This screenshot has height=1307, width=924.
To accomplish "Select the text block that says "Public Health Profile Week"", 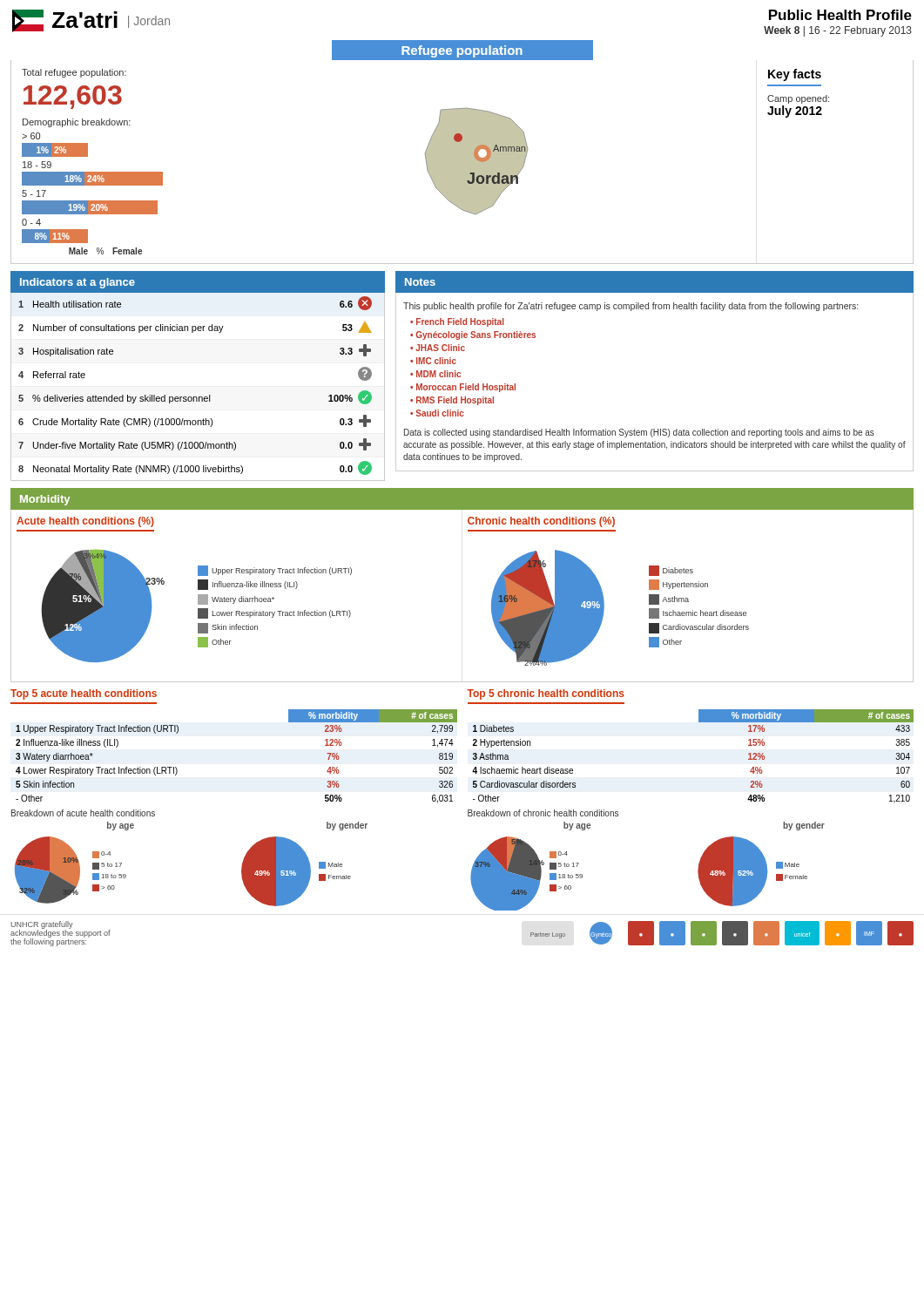I will [x=838, y=22].
